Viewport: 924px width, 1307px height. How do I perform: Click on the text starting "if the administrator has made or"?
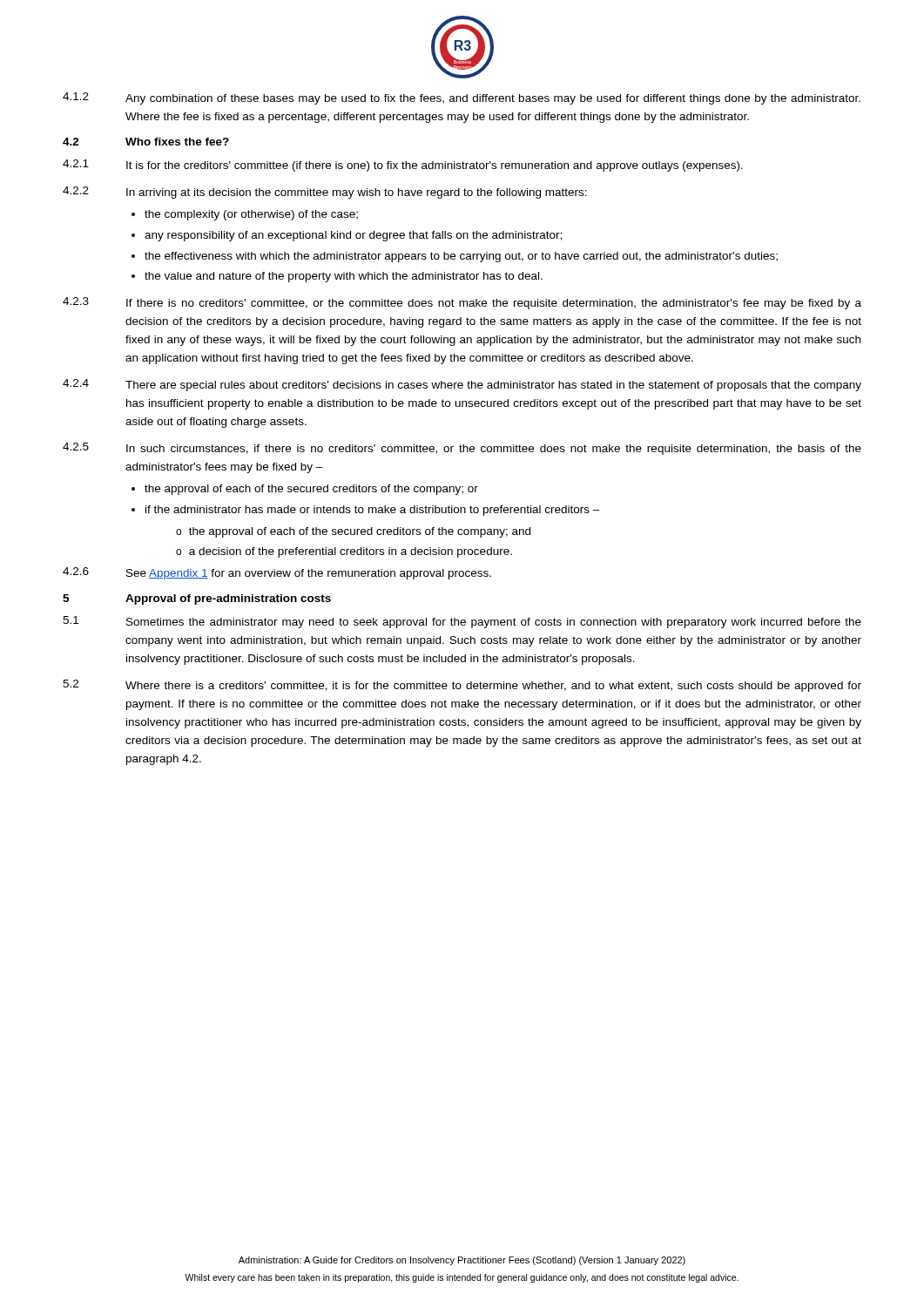372,509
